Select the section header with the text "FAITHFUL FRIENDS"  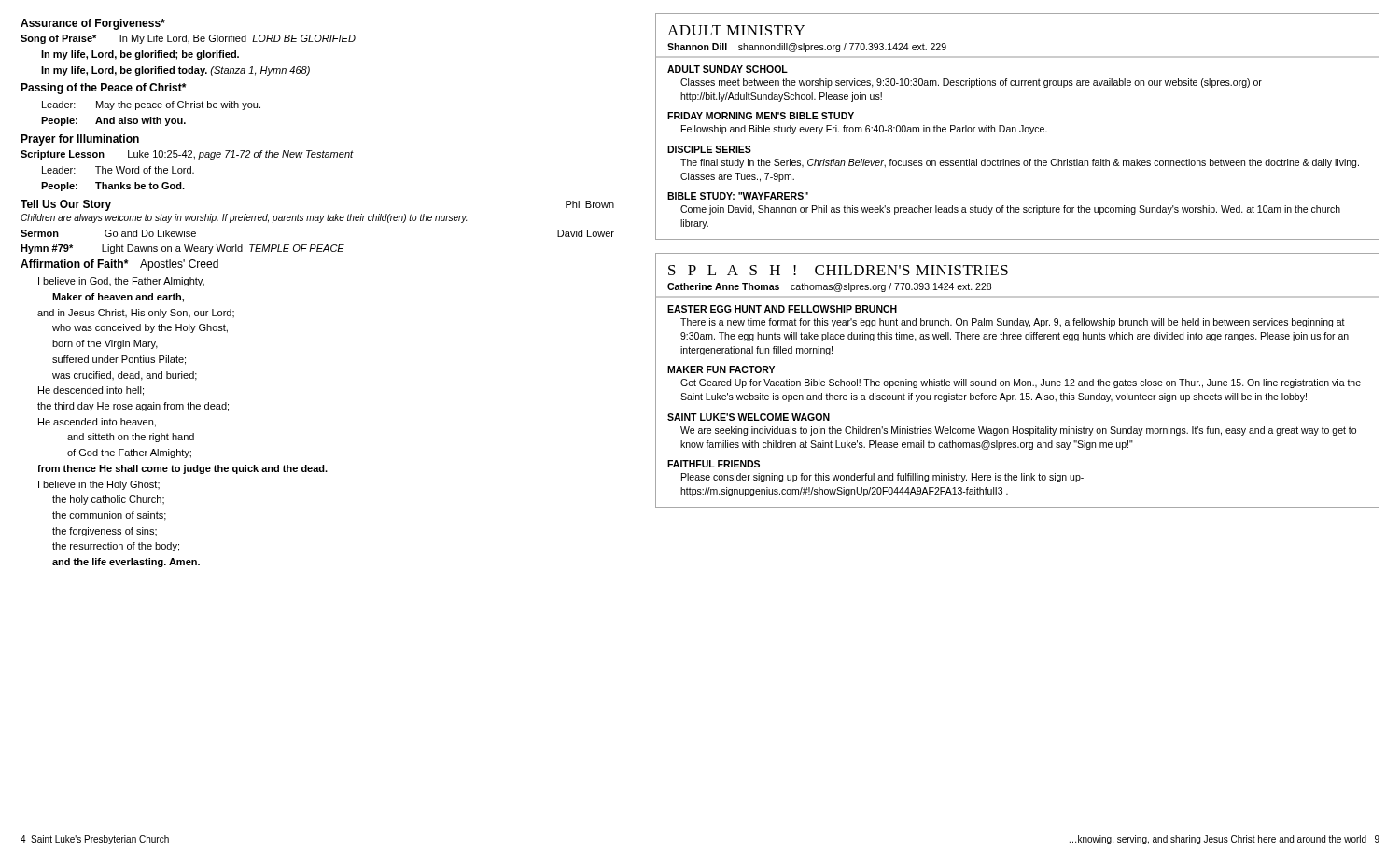tap(714, 464)
